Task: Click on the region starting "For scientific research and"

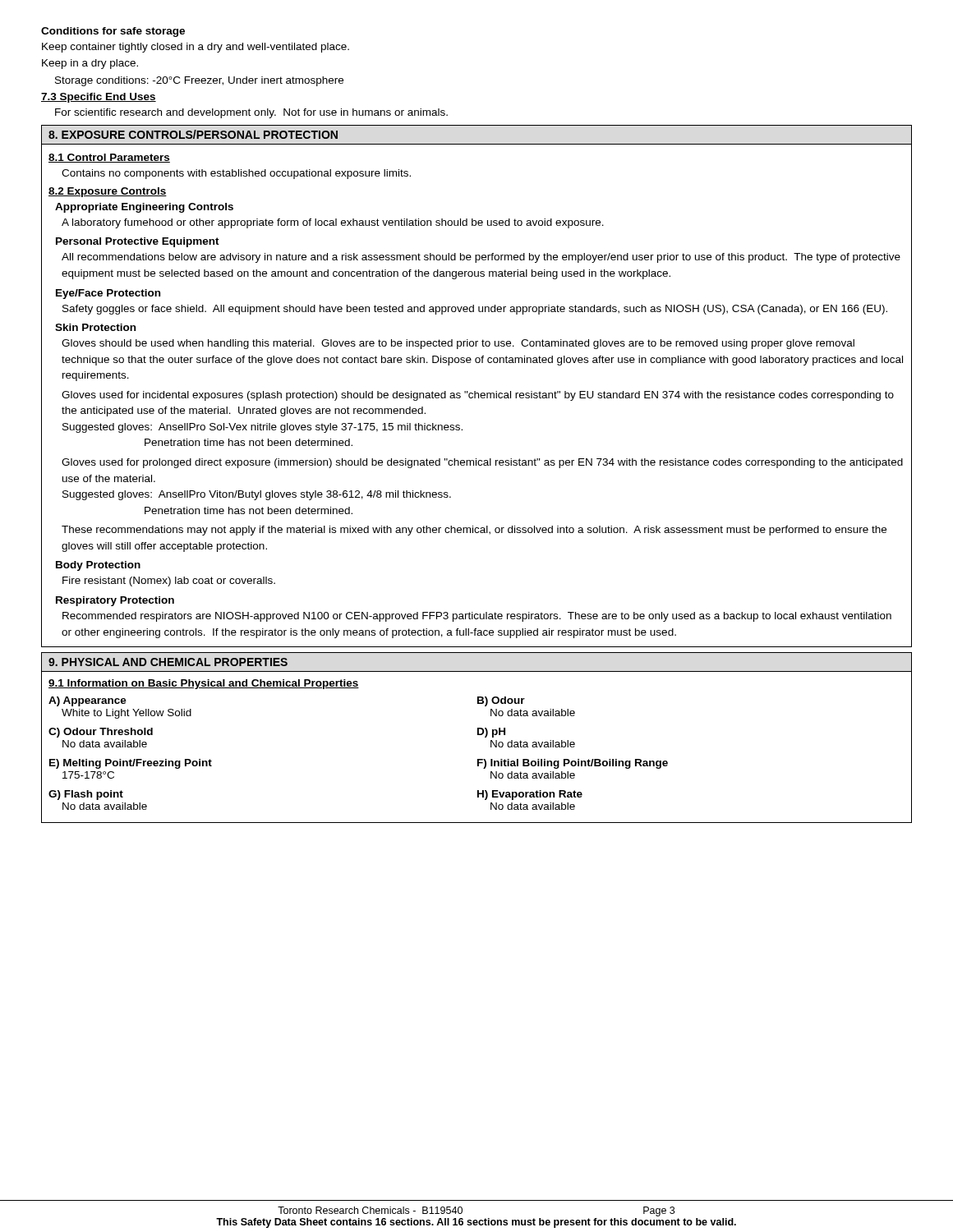Action: (251, 112)
